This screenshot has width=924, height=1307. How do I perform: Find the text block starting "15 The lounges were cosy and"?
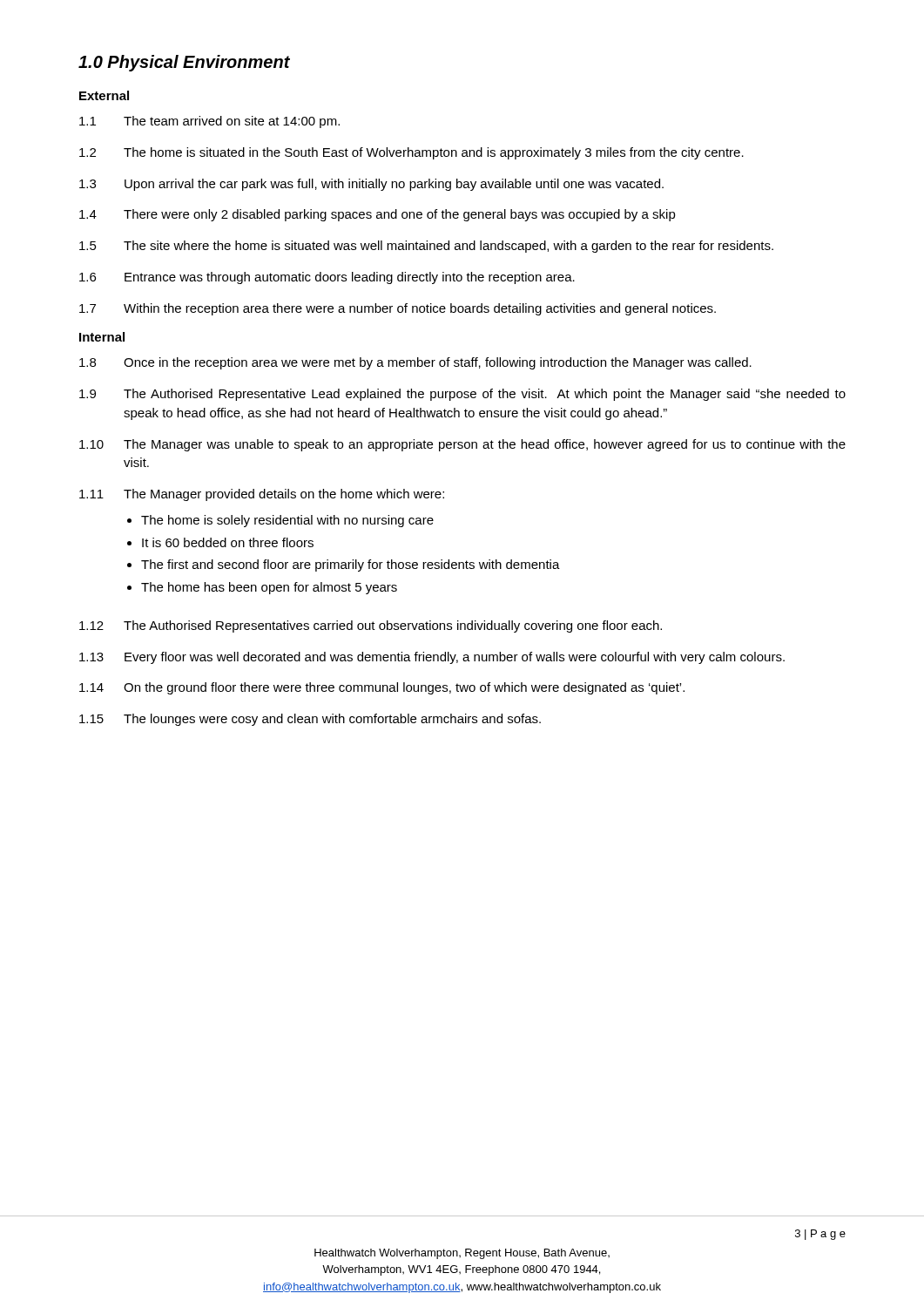(x=462, y=719)
